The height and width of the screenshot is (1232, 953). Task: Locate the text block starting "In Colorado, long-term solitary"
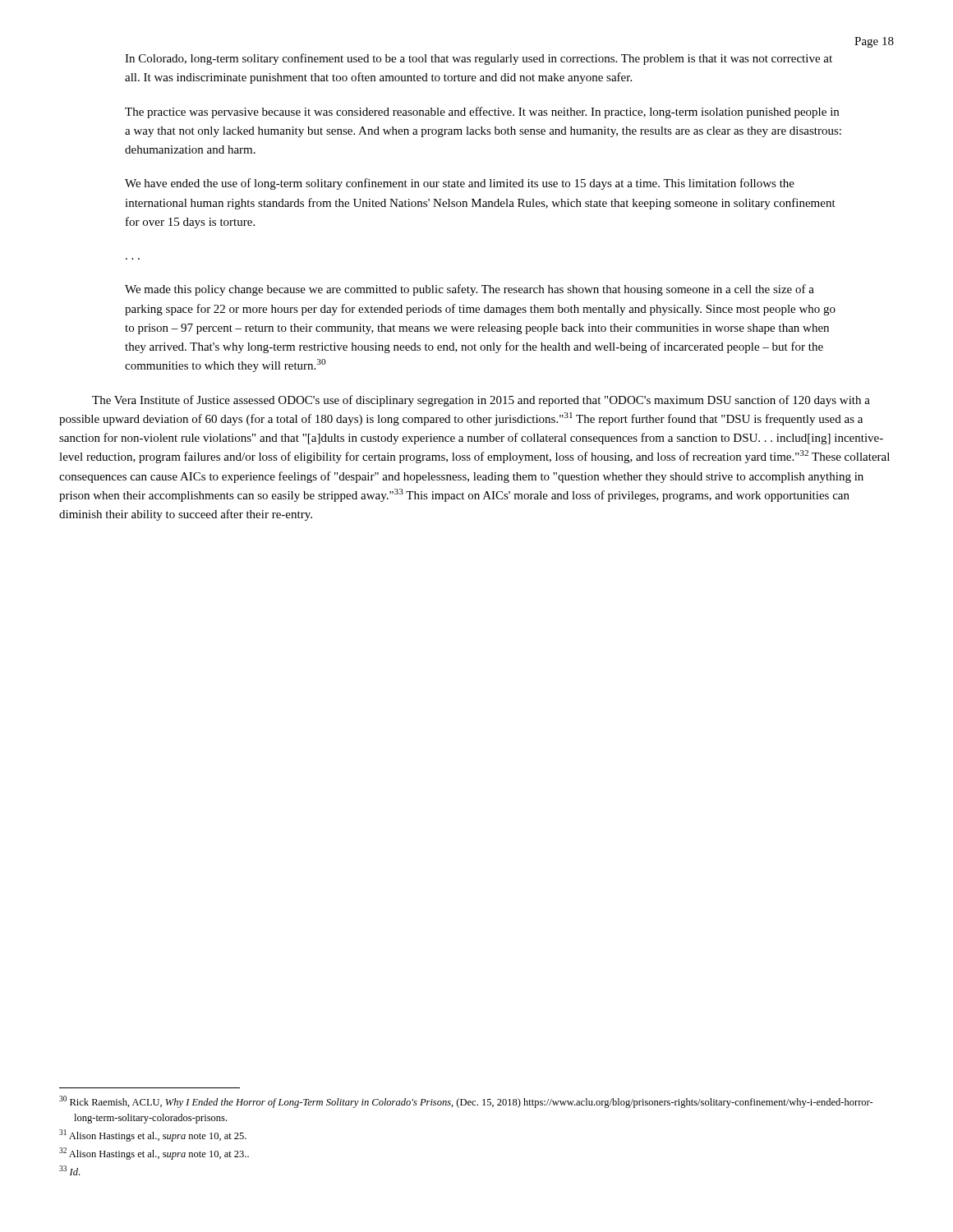479,68
